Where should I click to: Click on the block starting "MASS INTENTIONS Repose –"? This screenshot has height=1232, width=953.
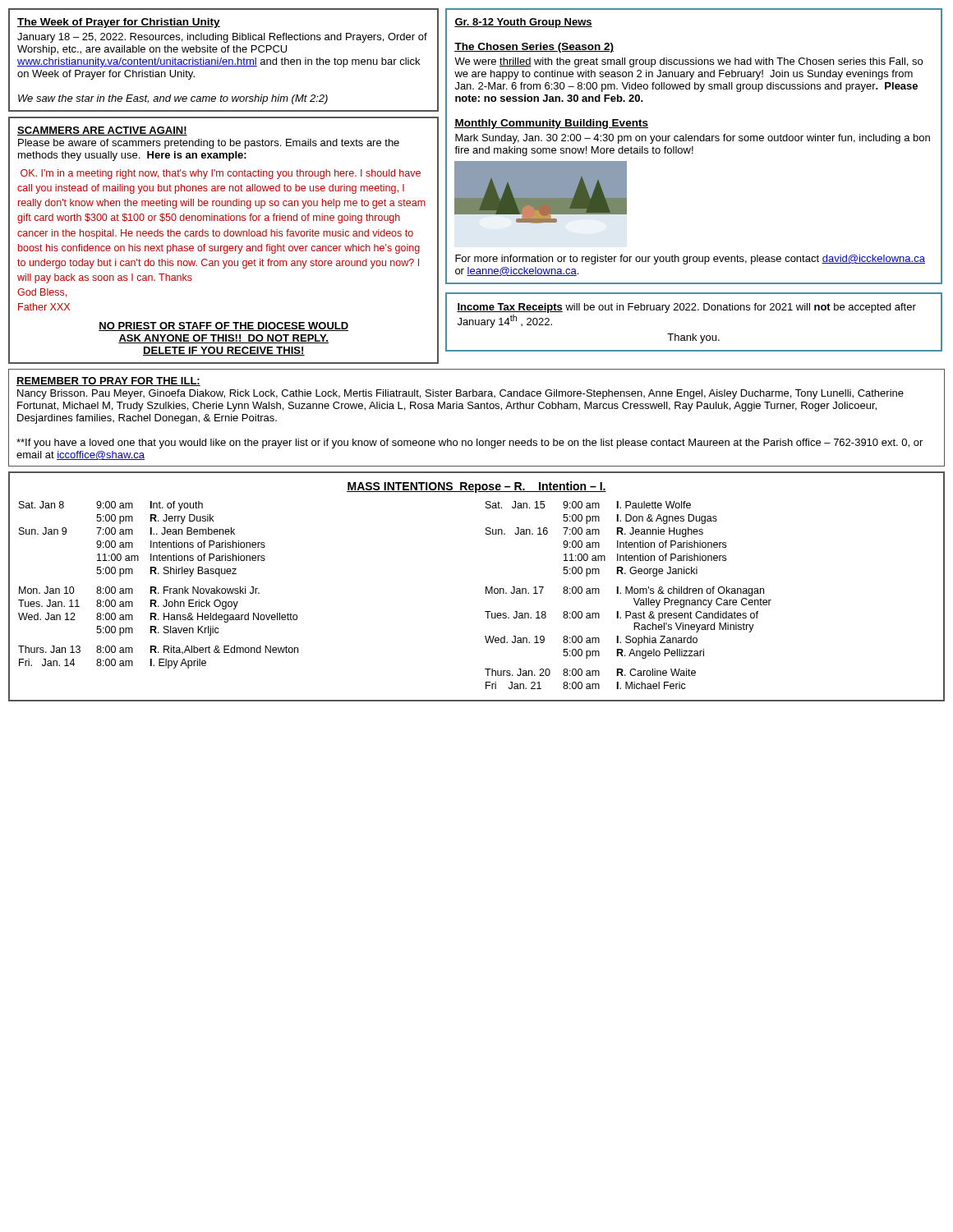click(476, 486)
